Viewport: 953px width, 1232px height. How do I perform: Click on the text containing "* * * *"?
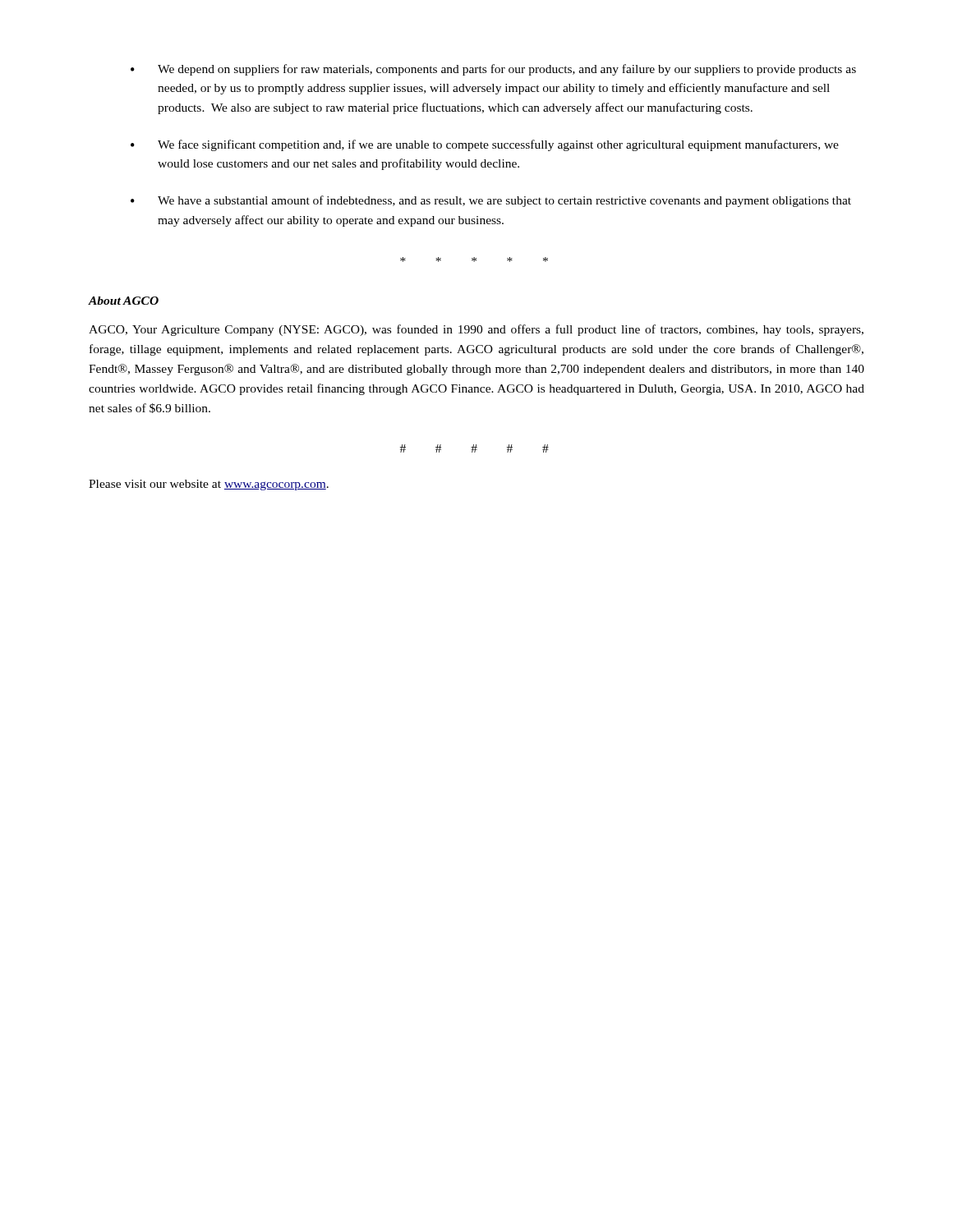pos(476,261)
